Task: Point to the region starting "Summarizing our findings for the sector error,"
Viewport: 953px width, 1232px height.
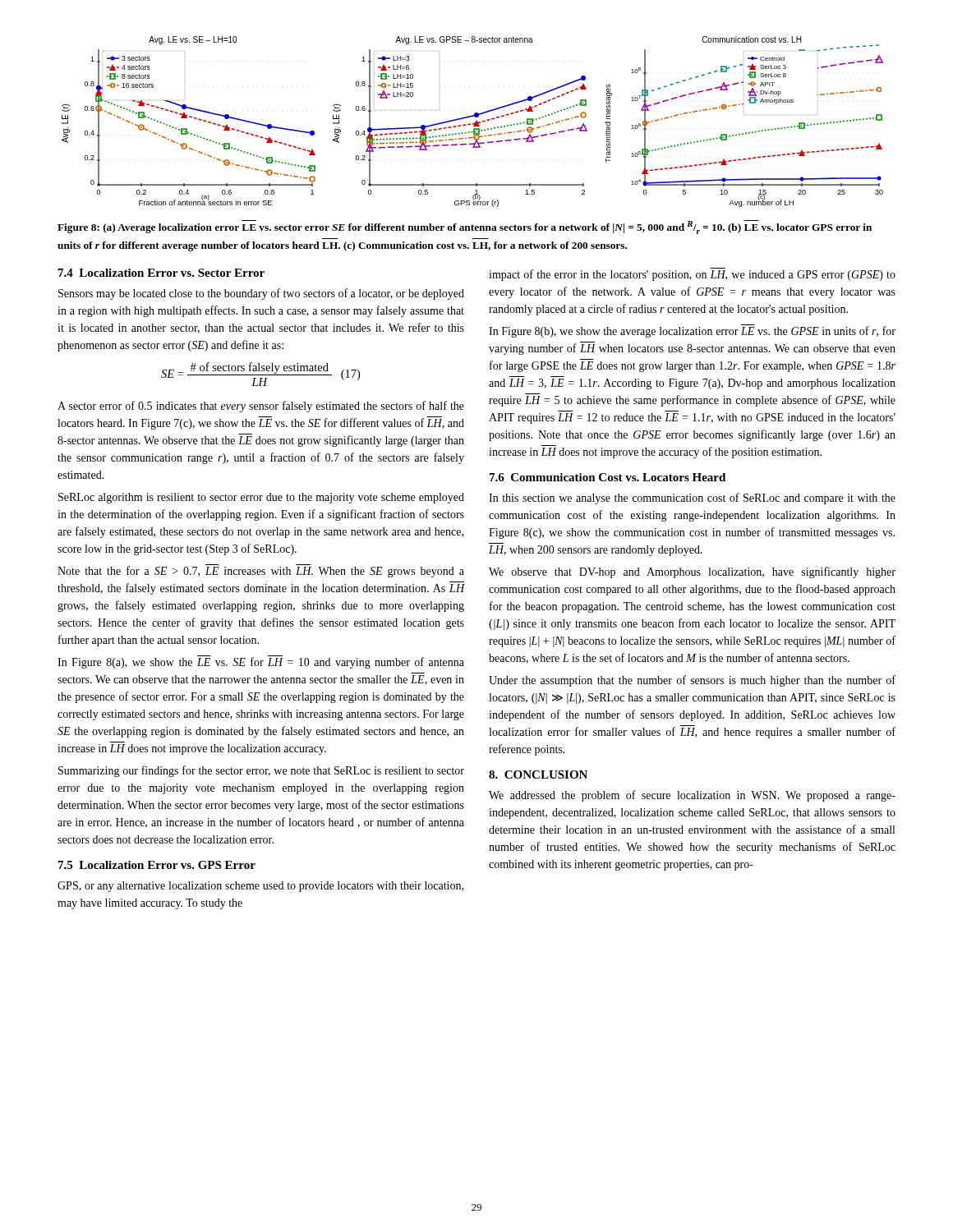Action: (261, 806)
